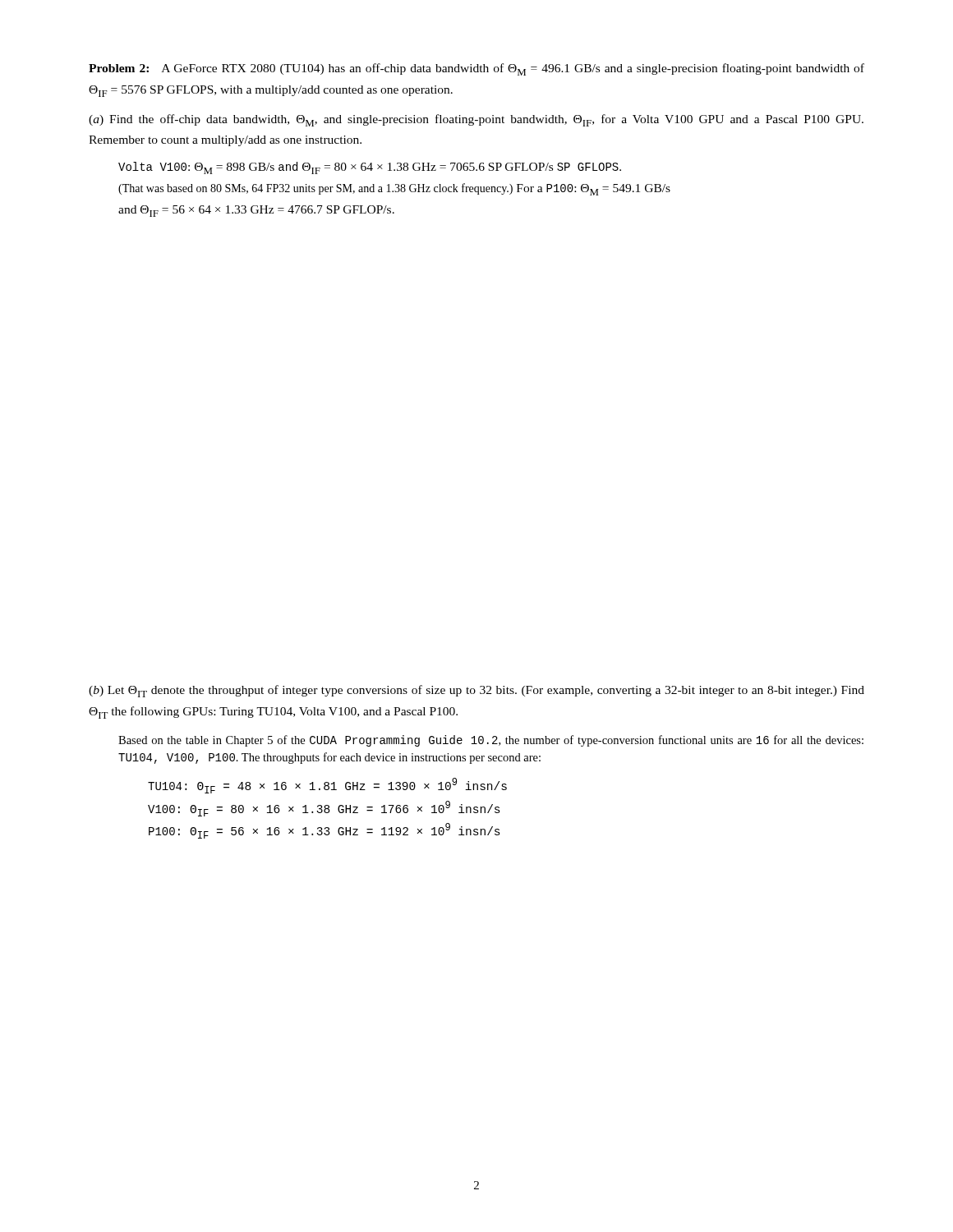Locate the passage starting "Based on the table"
Viewport: 953px width, 1232px height.
(491, 749)
